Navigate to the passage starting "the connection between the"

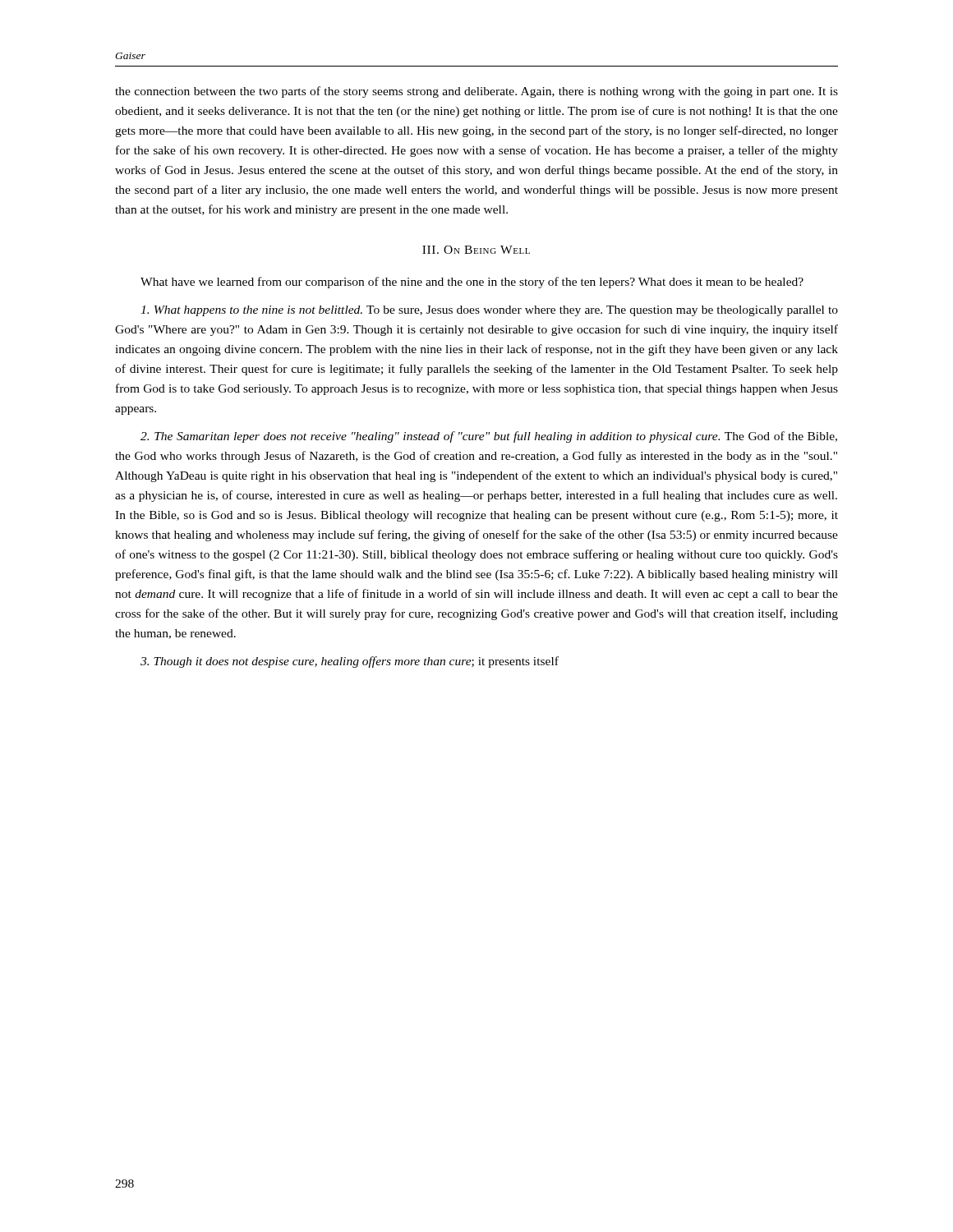pos(476,150)
